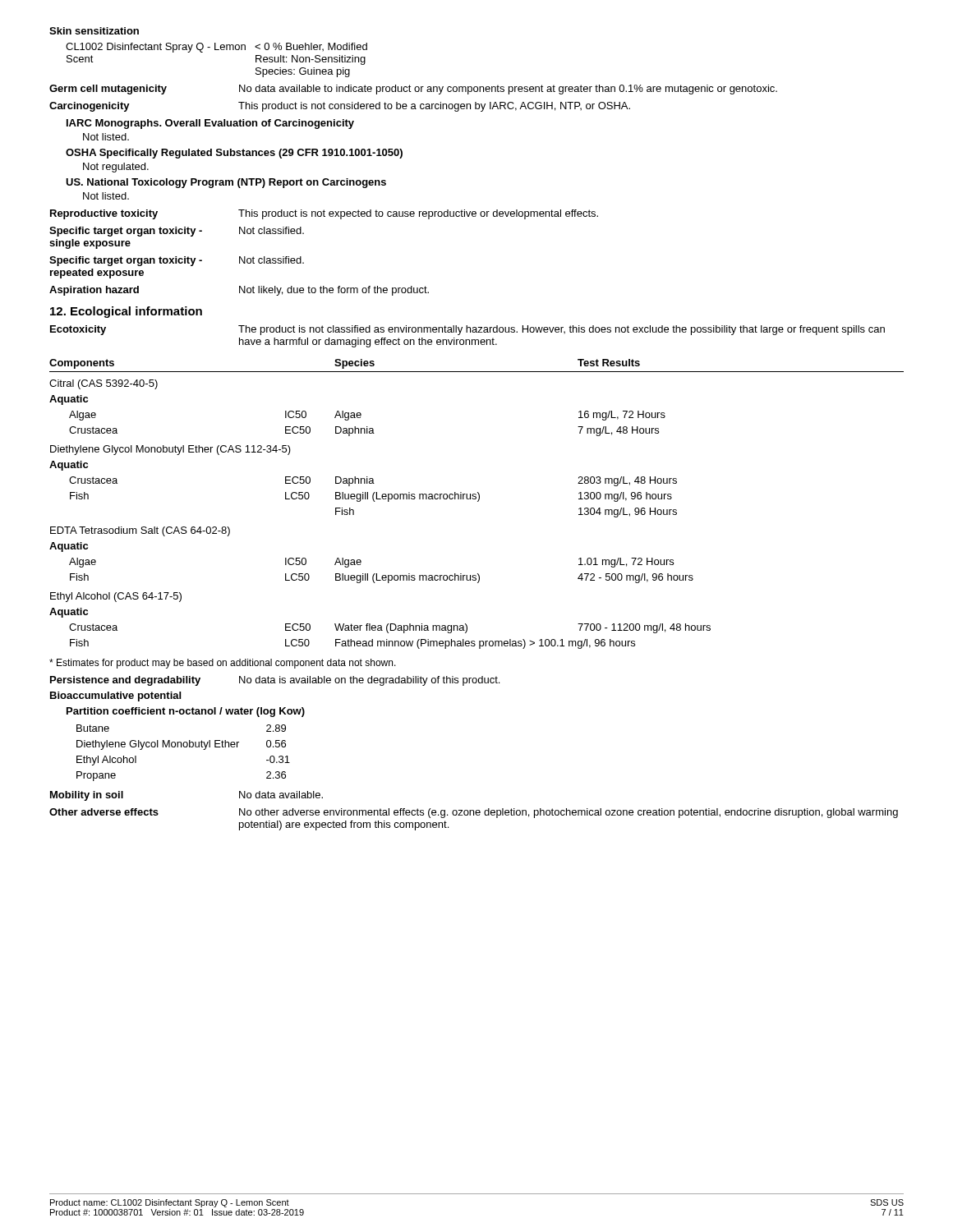Viewport: 953px width, 1232px height.
Task: Where is the passage that starts "Specific target organ toxicity -repeated exposure Not"?
Action: coord(177,261)
